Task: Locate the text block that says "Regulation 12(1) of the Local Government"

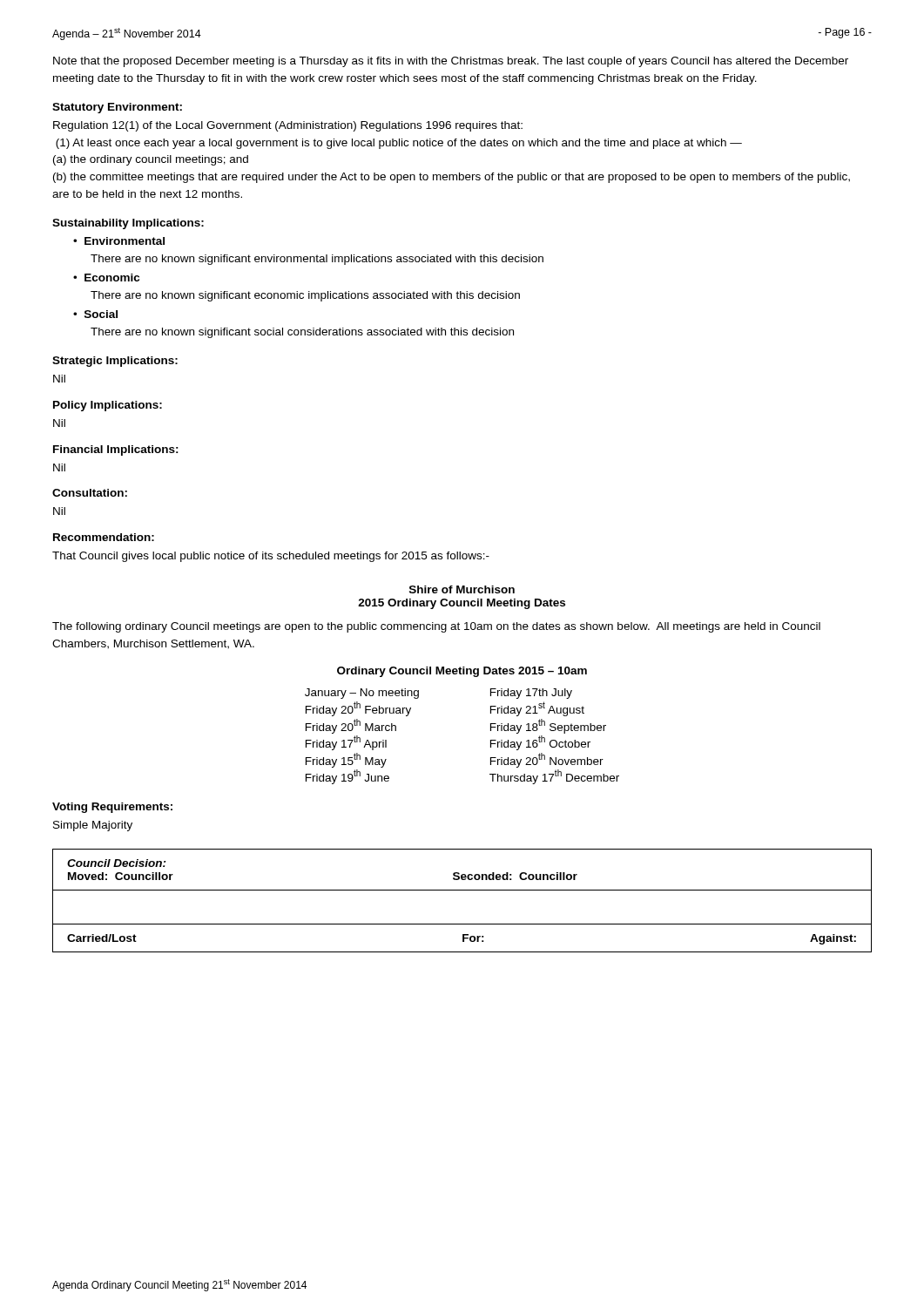Action: coord(288,126)
